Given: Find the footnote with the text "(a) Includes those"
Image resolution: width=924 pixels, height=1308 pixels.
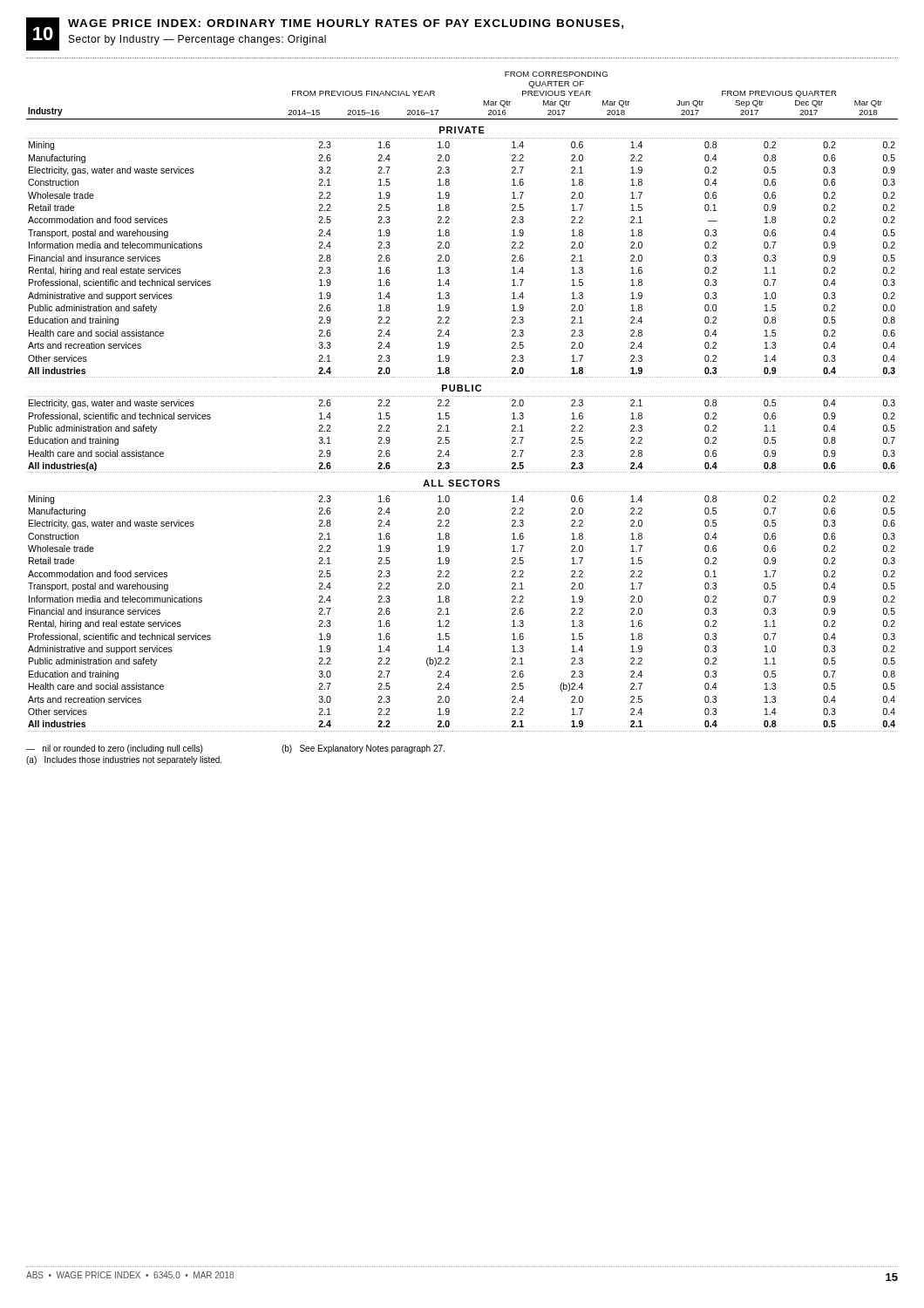Looking at the screenshot, I should tap(124, 759).
